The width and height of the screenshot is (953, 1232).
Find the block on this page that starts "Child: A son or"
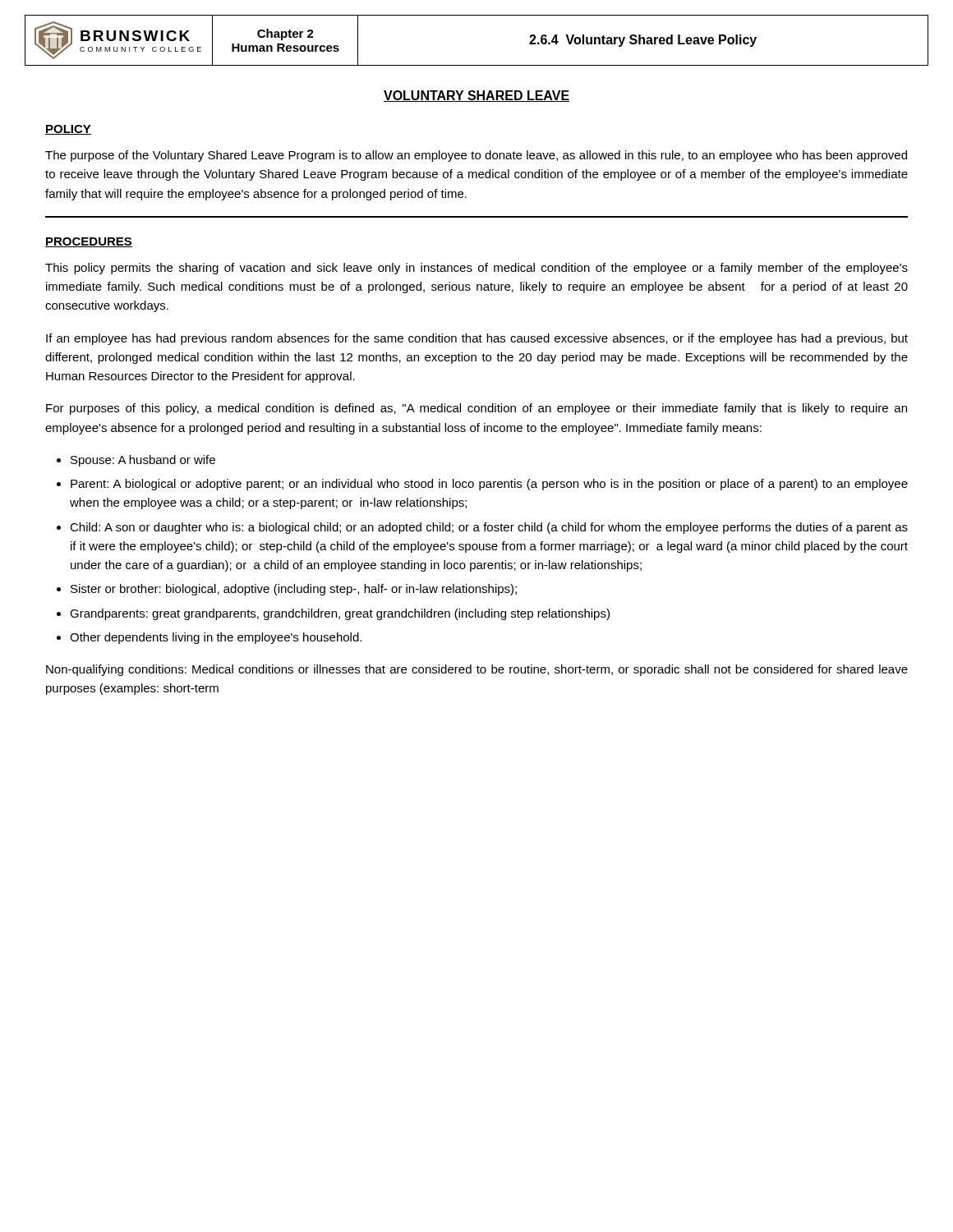point(489,546)
